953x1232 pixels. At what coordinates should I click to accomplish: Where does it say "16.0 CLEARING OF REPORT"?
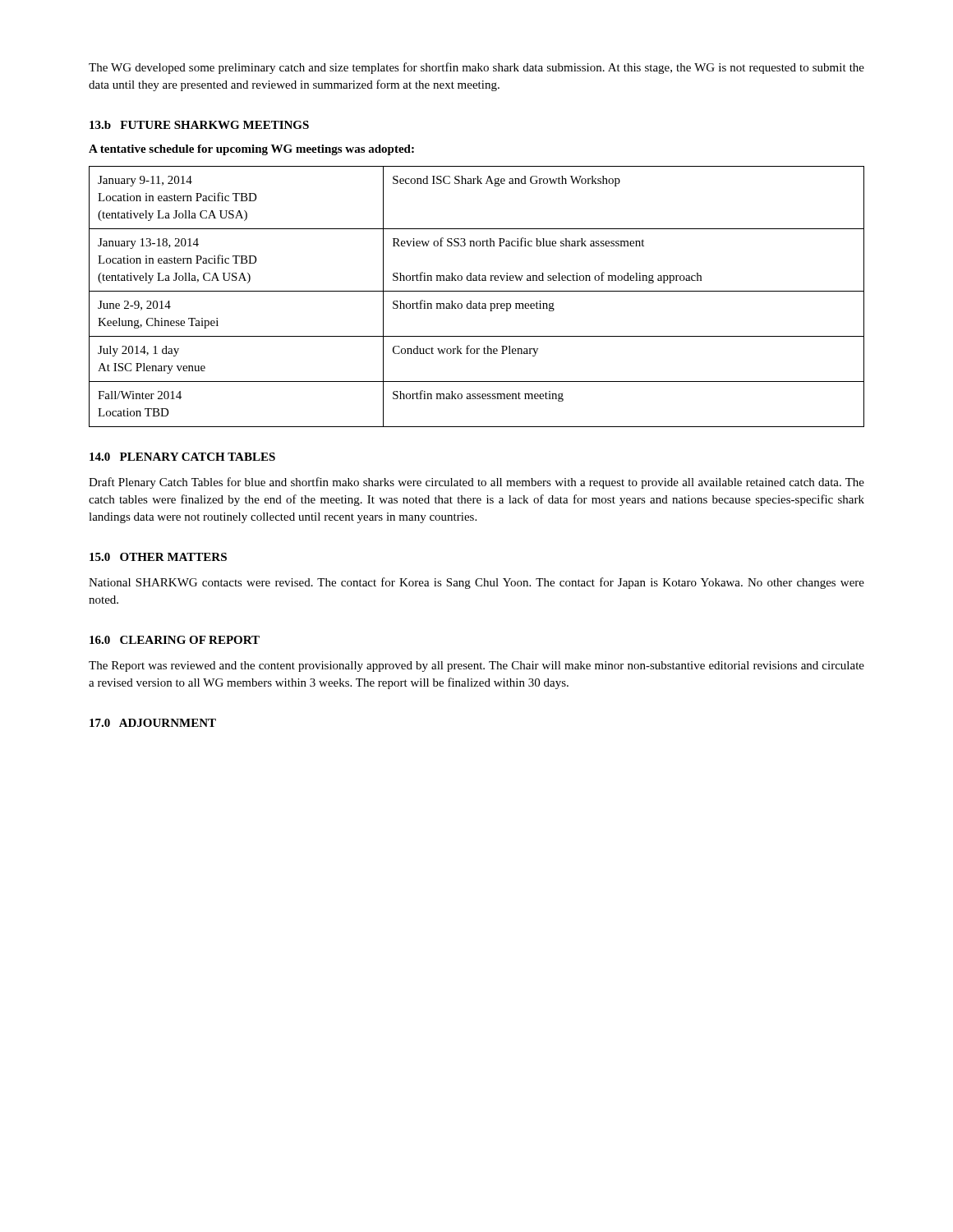point(174,640)
